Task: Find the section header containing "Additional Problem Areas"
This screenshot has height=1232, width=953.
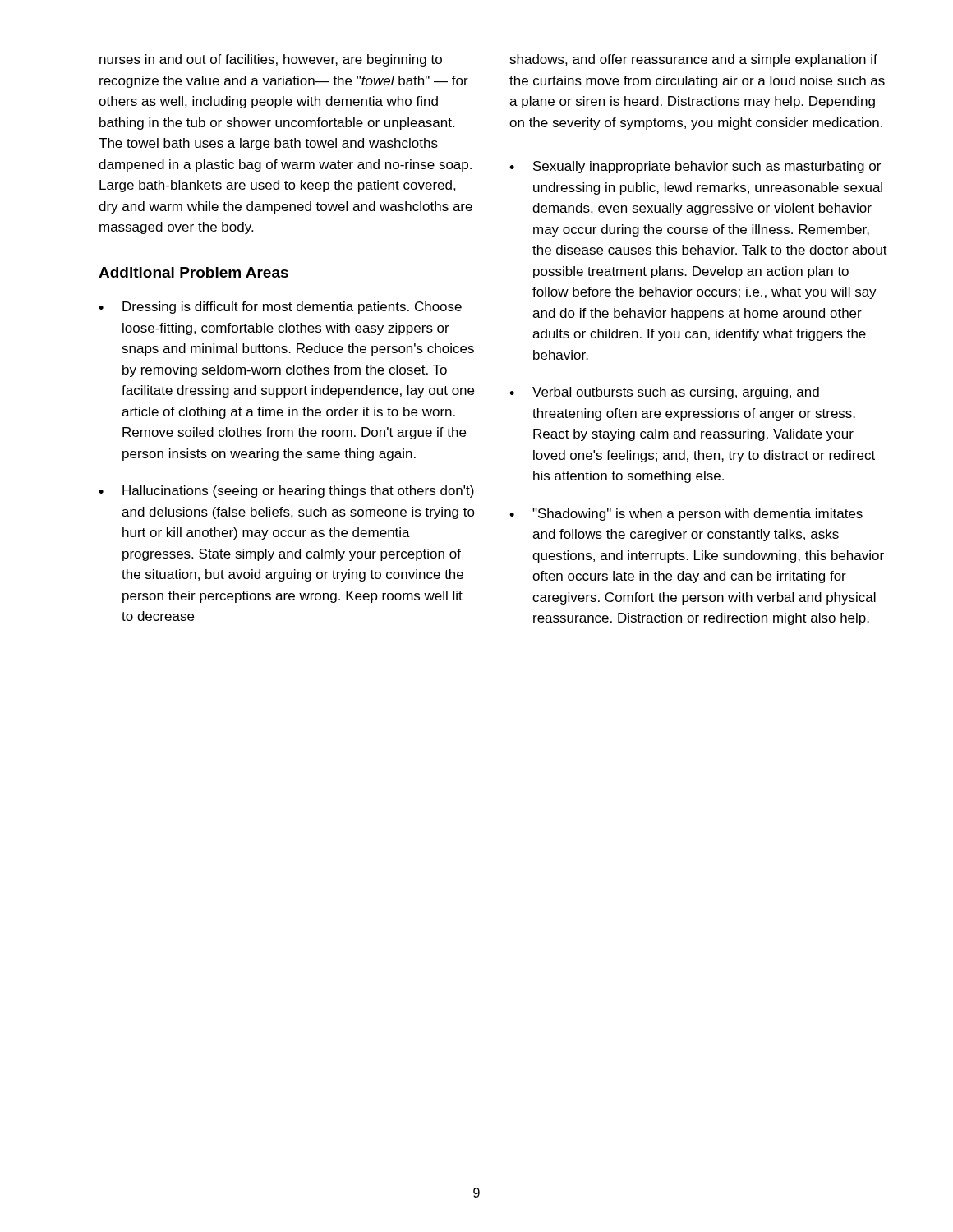Action: pos(194,272)
